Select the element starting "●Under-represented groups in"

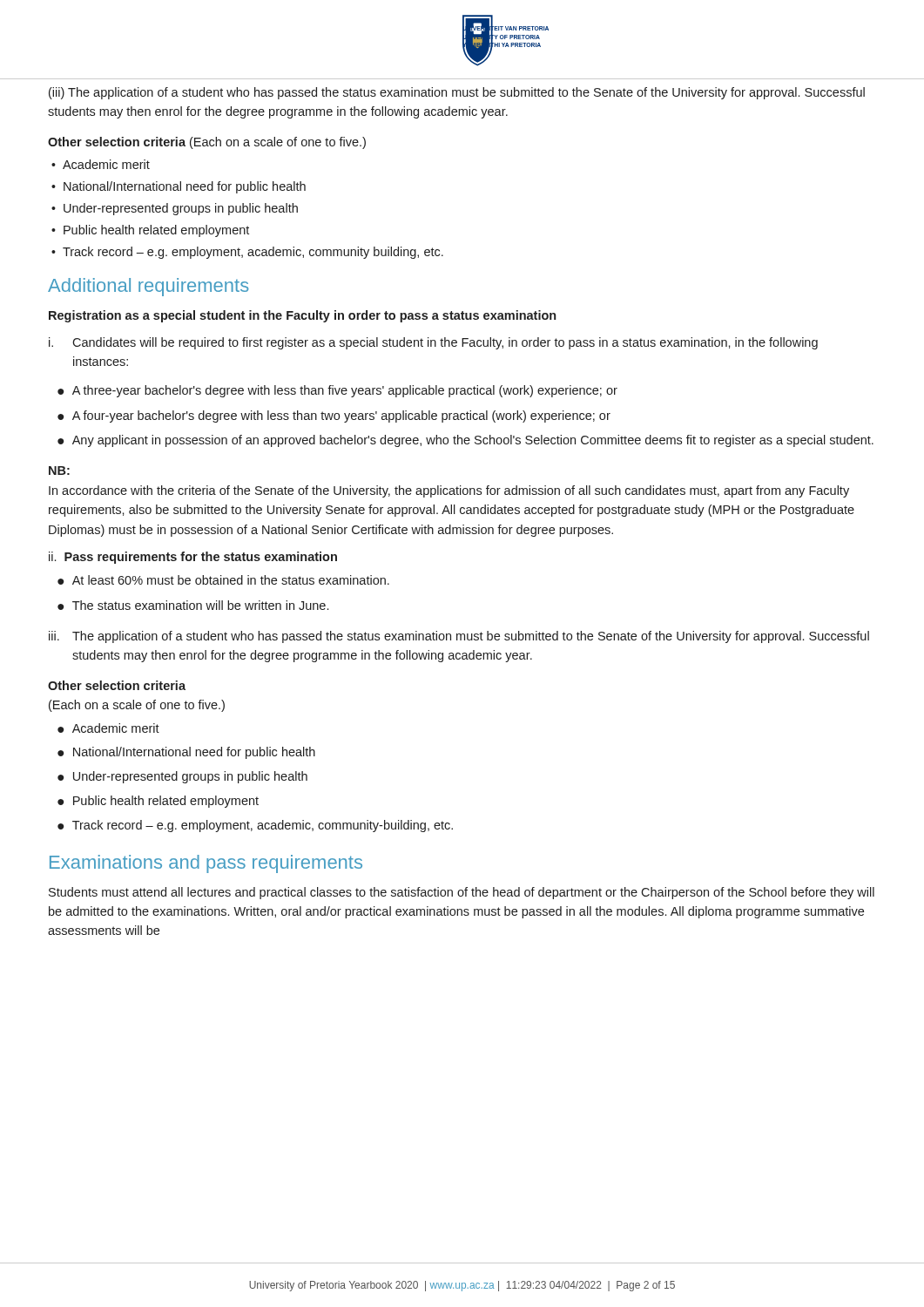pos(182,778)
